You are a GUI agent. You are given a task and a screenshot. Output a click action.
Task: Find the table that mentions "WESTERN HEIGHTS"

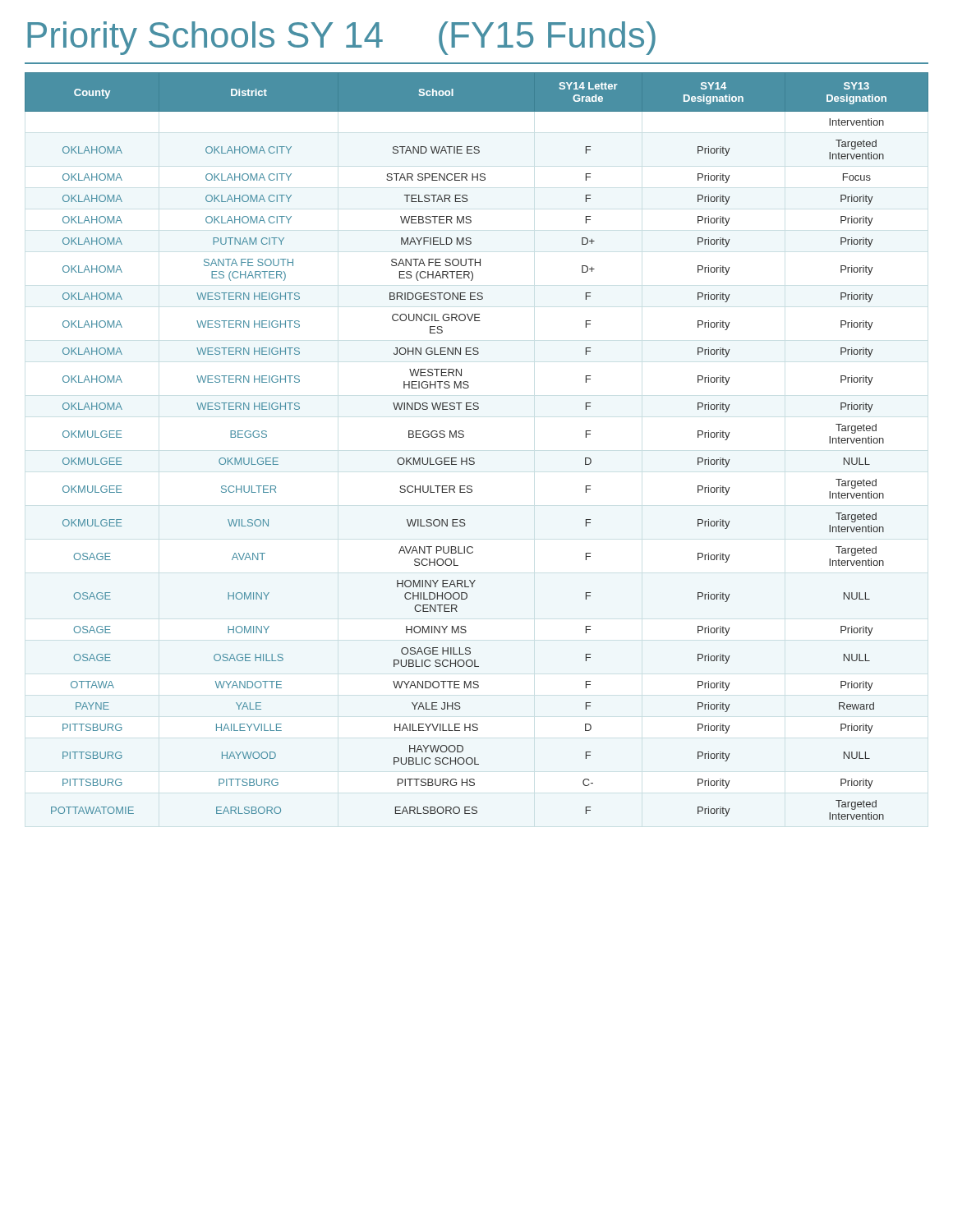476,450
